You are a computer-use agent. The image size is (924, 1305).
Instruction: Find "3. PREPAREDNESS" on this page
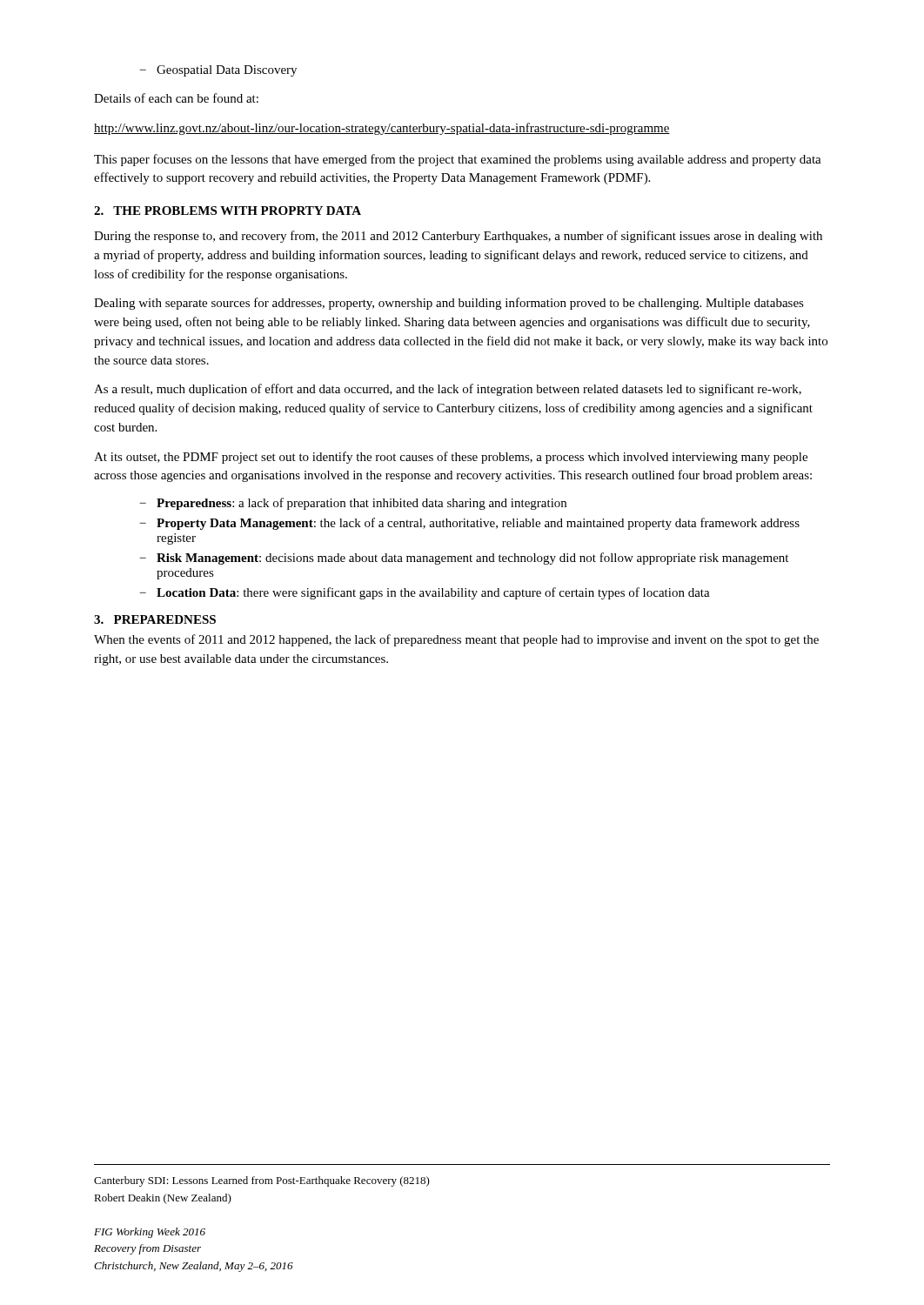pyautogui.click(x=155, y=619)
